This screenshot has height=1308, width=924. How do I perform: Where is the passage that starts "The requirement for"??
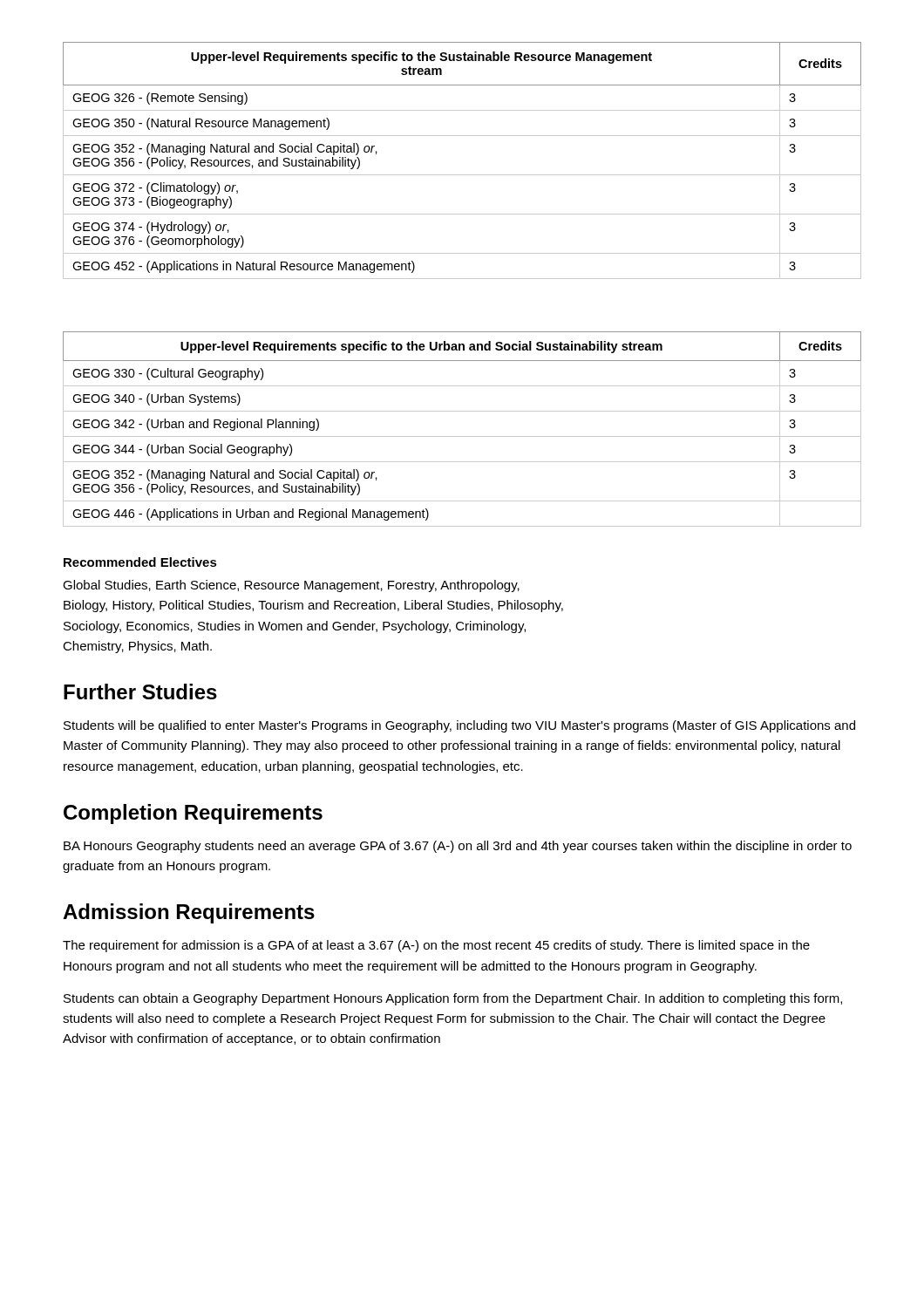436,955
